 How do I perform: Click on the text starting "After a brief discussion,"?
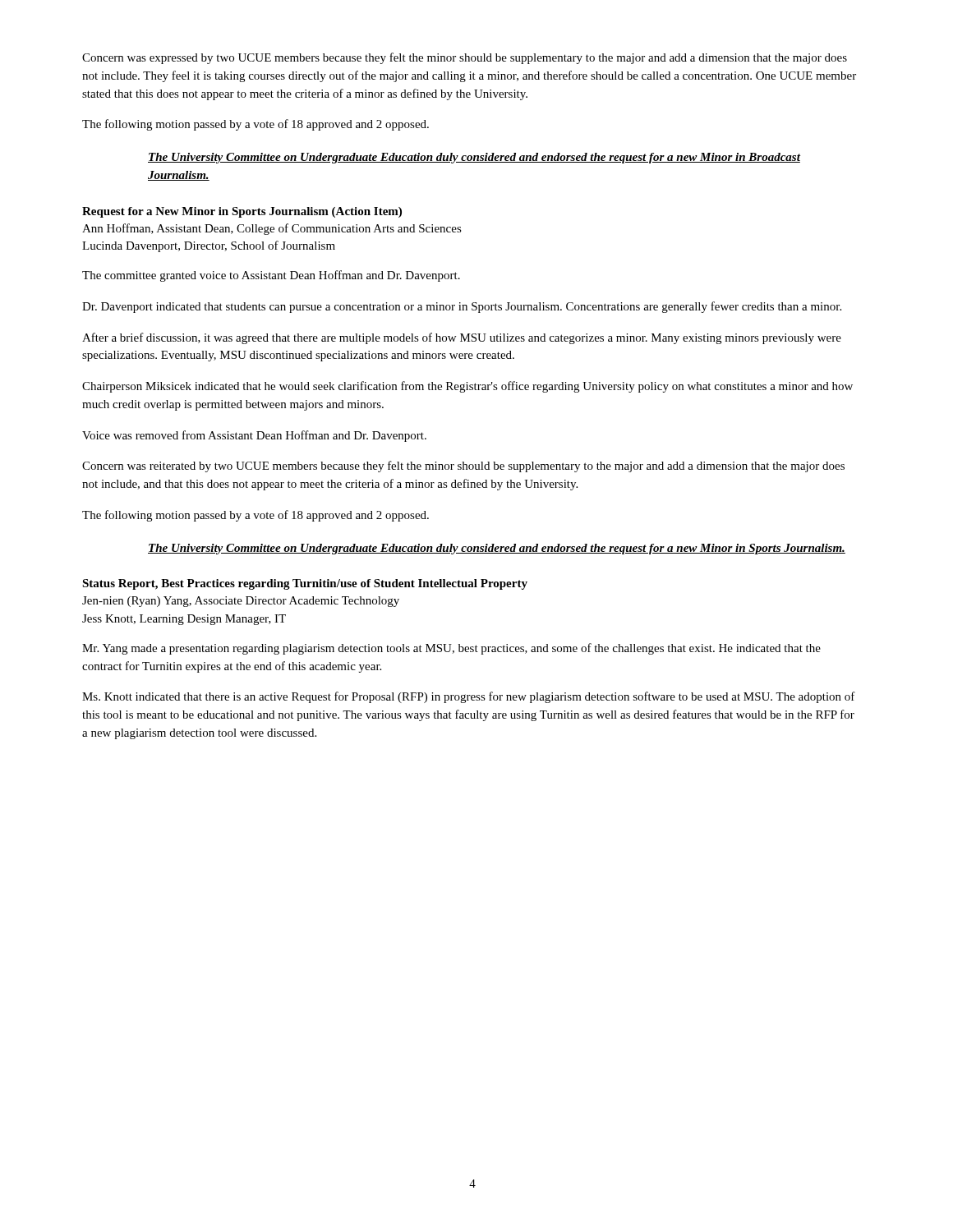462,346
